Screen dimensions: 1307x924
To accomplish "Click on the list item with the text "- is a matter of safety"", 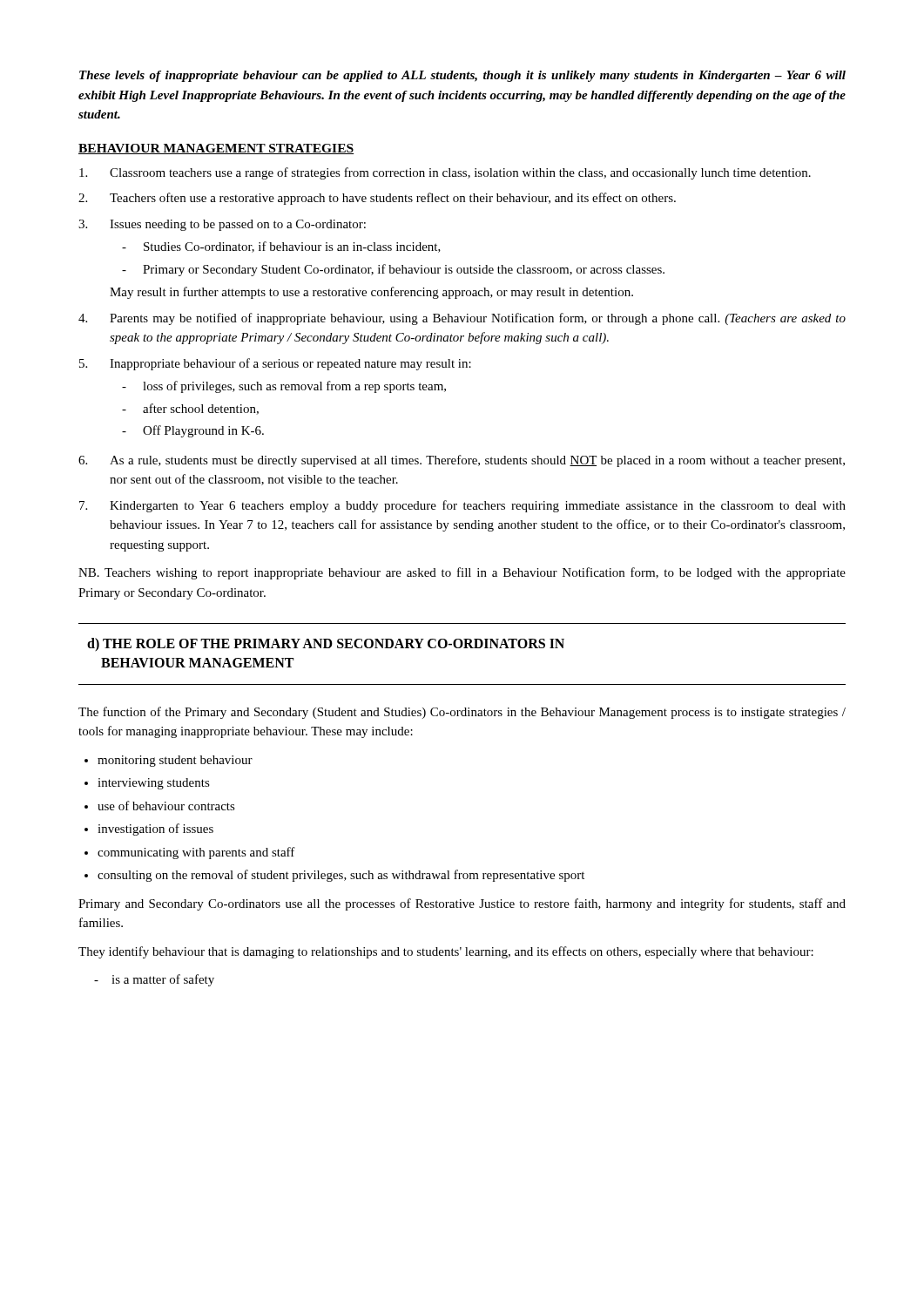I will (x=154, y=980).
